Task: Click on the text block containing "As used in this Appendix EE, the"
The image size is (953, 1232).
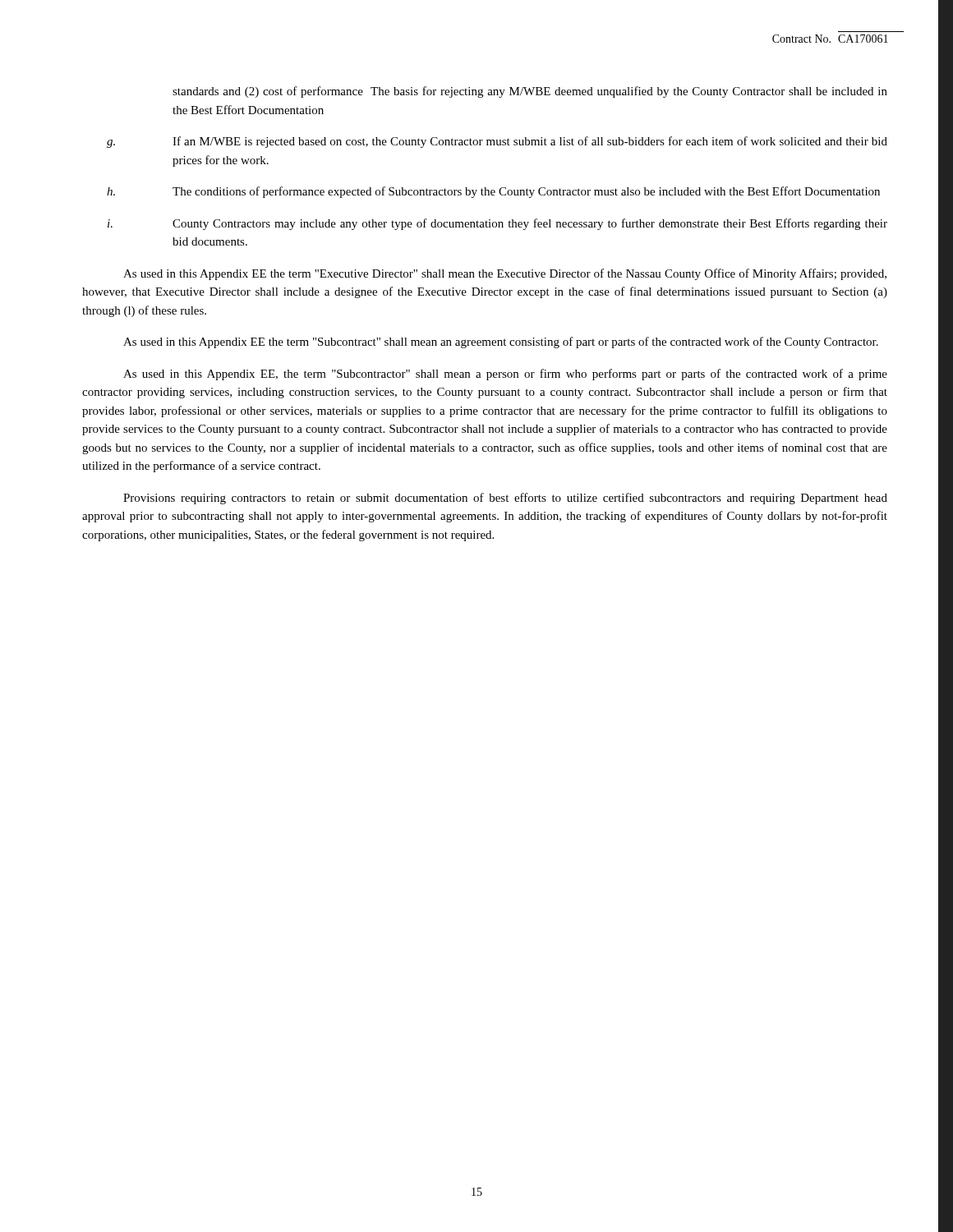Action: (x=485, y=419)
